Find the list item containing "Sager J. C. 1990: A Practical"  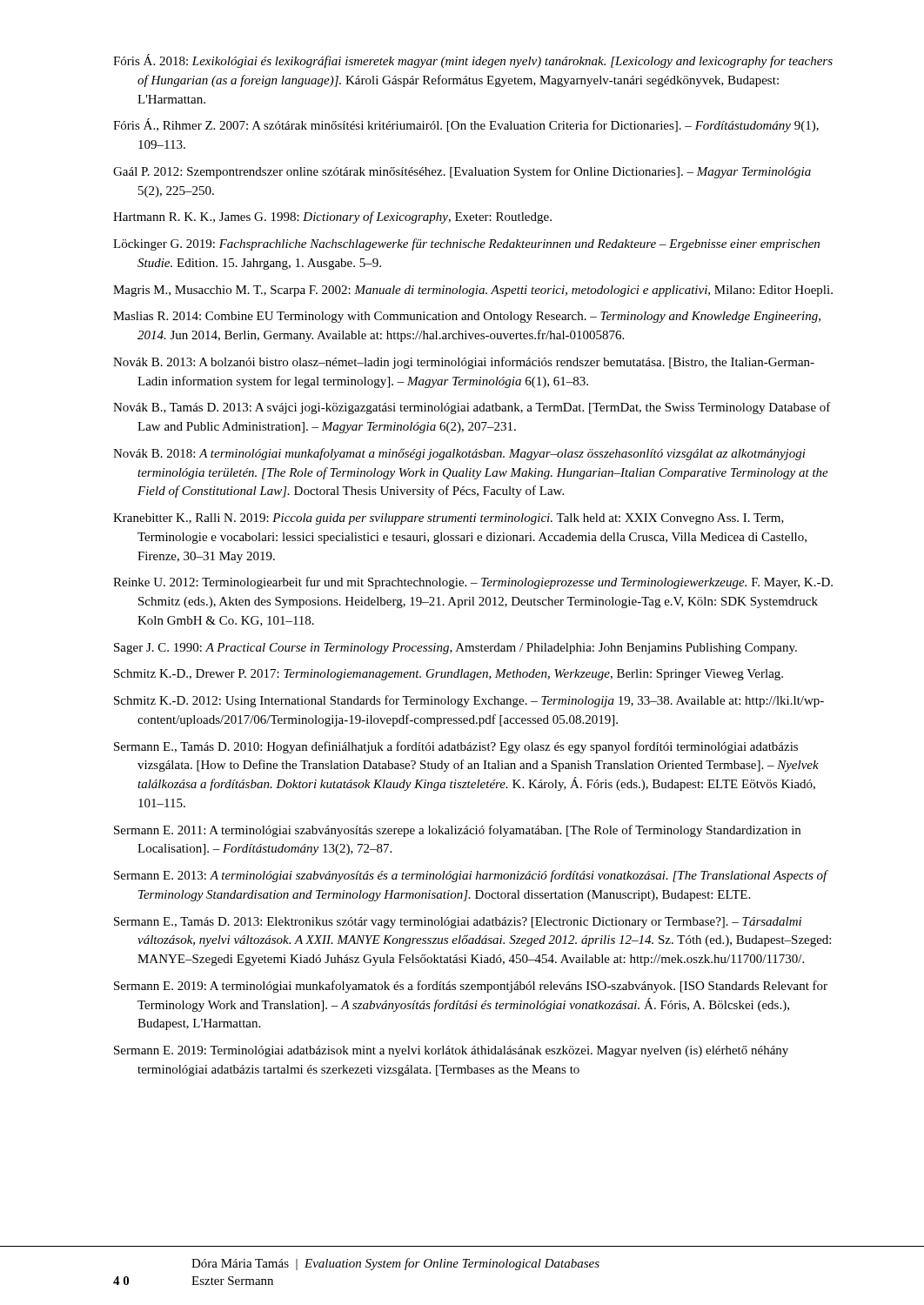click(x=475, y=648)
